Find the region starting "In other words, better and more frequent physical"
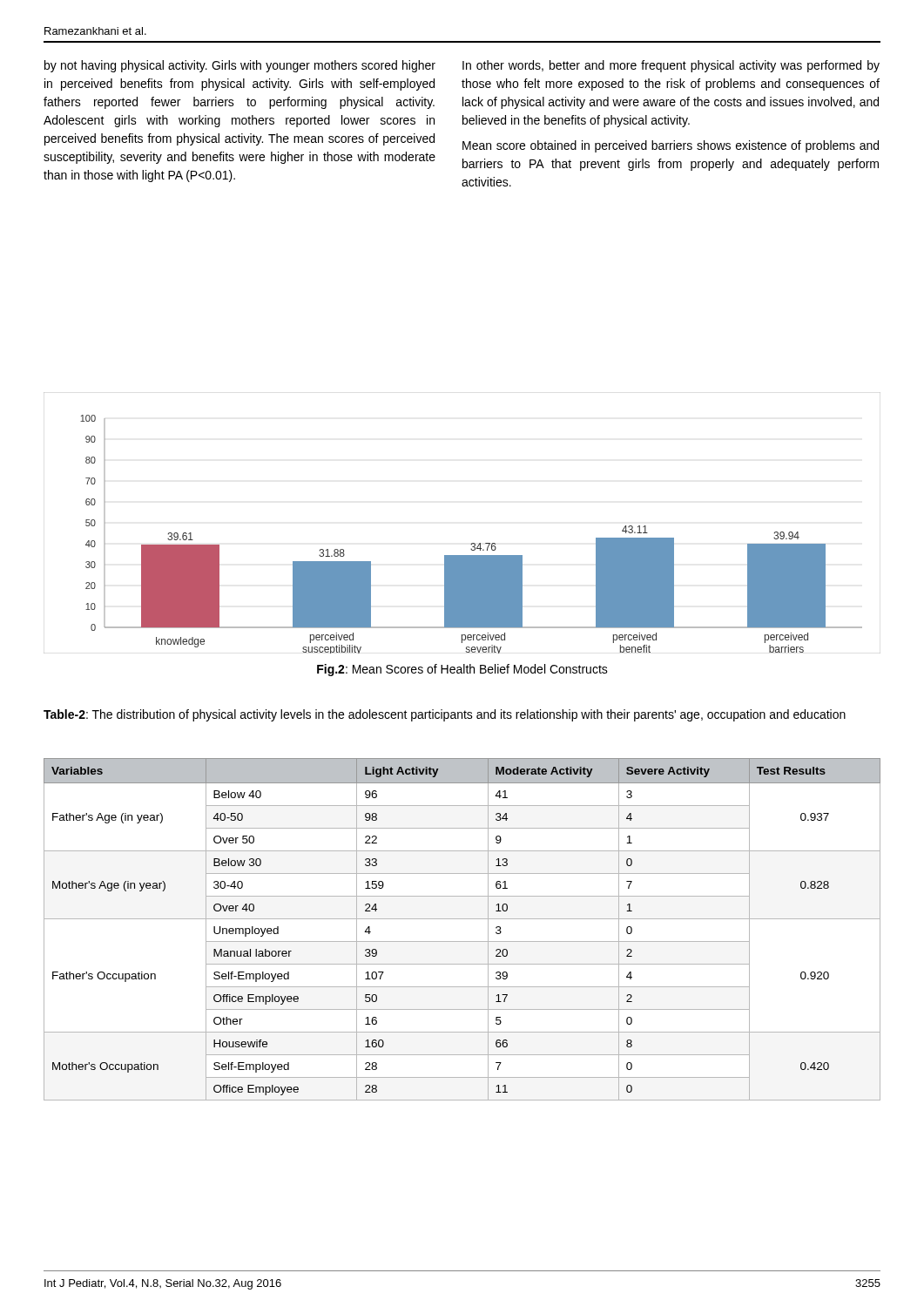The height and width of the screenshot is (1307, 924). (671, 124)
